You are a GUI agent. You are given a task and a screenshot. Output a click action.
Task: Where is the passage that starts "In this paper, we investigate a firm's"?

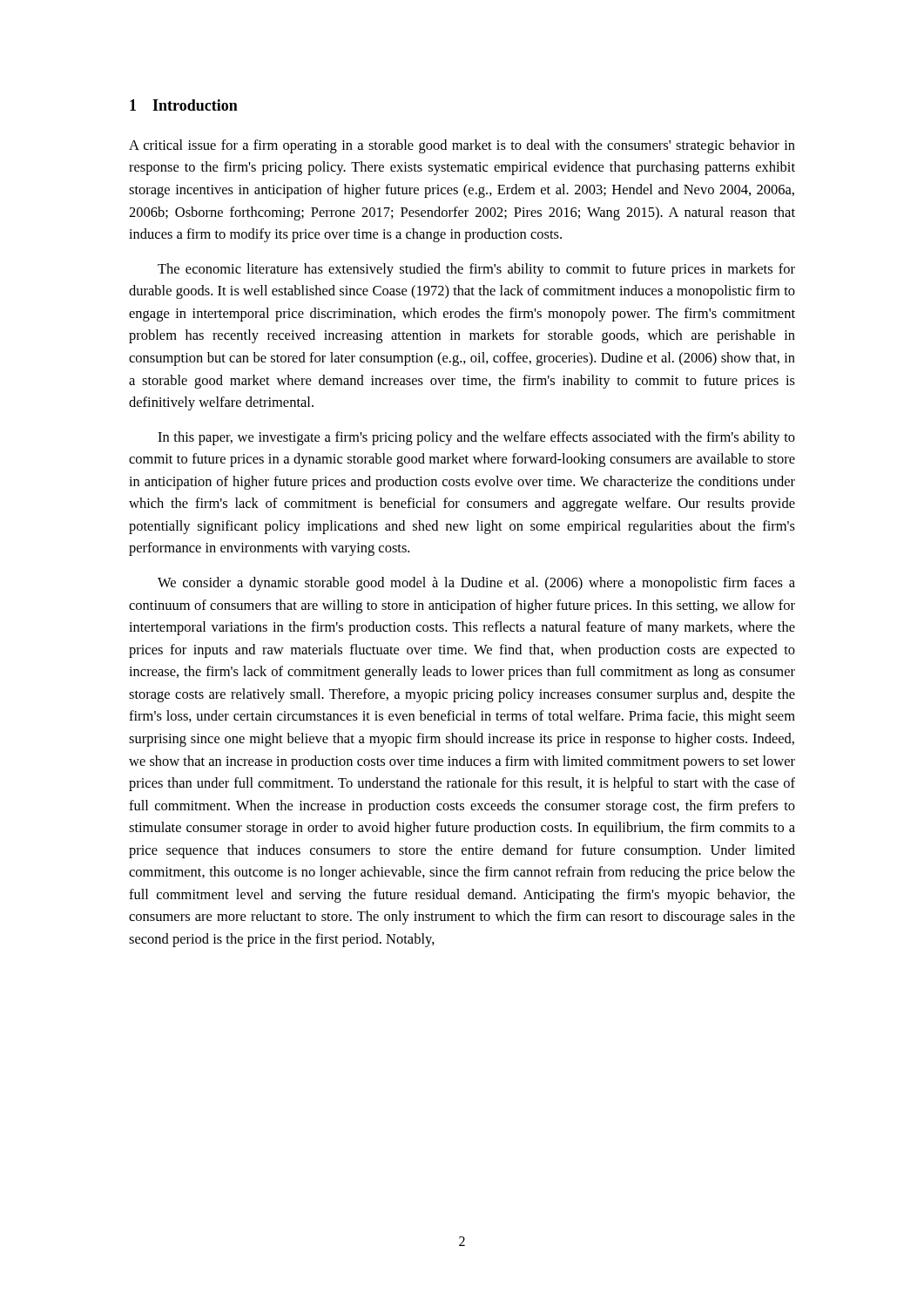point(462,492)
